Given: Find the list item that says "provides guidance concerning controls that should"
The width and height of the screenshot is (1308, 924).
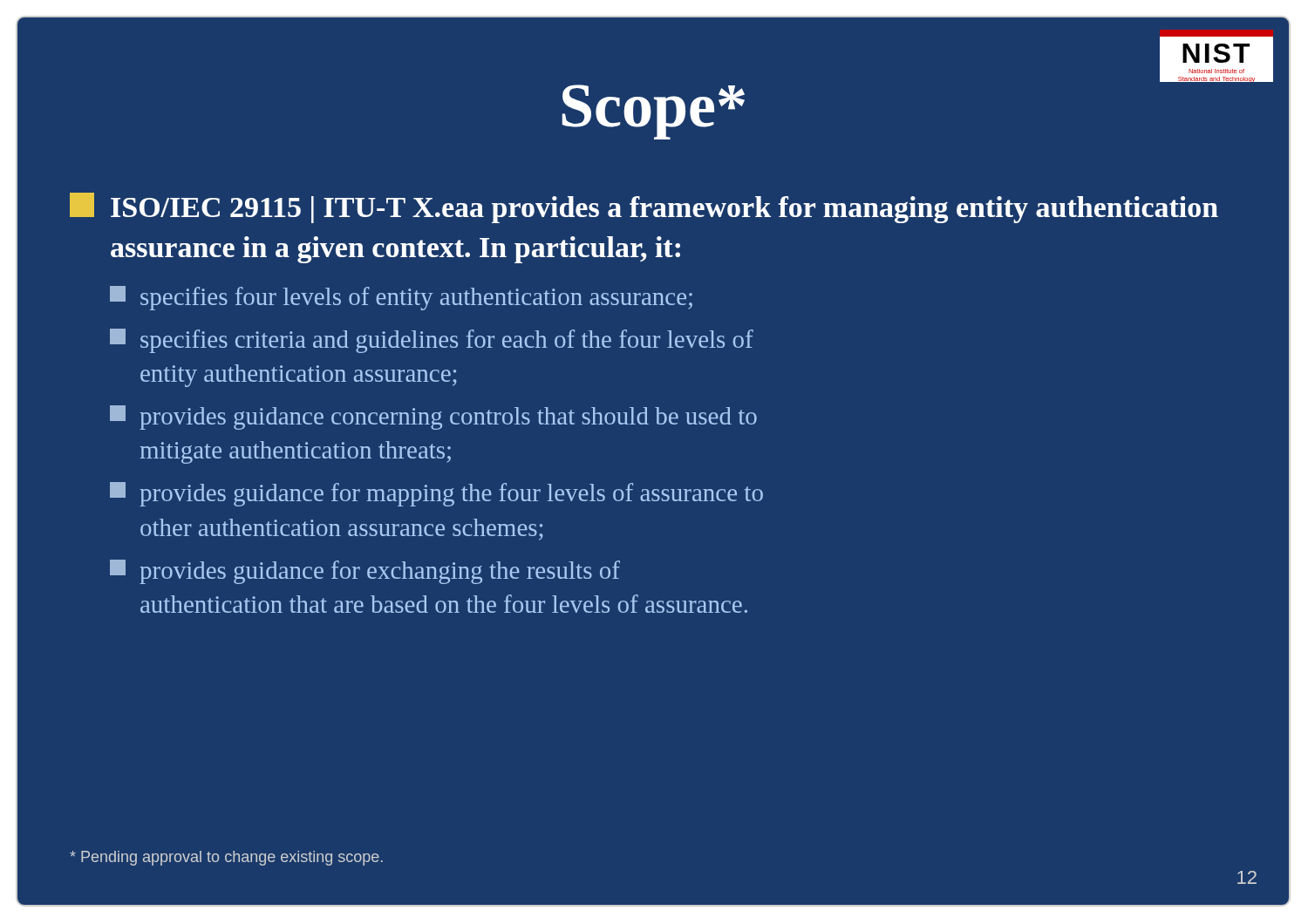Looking at the screenshot, I should [x=434, y=434].
